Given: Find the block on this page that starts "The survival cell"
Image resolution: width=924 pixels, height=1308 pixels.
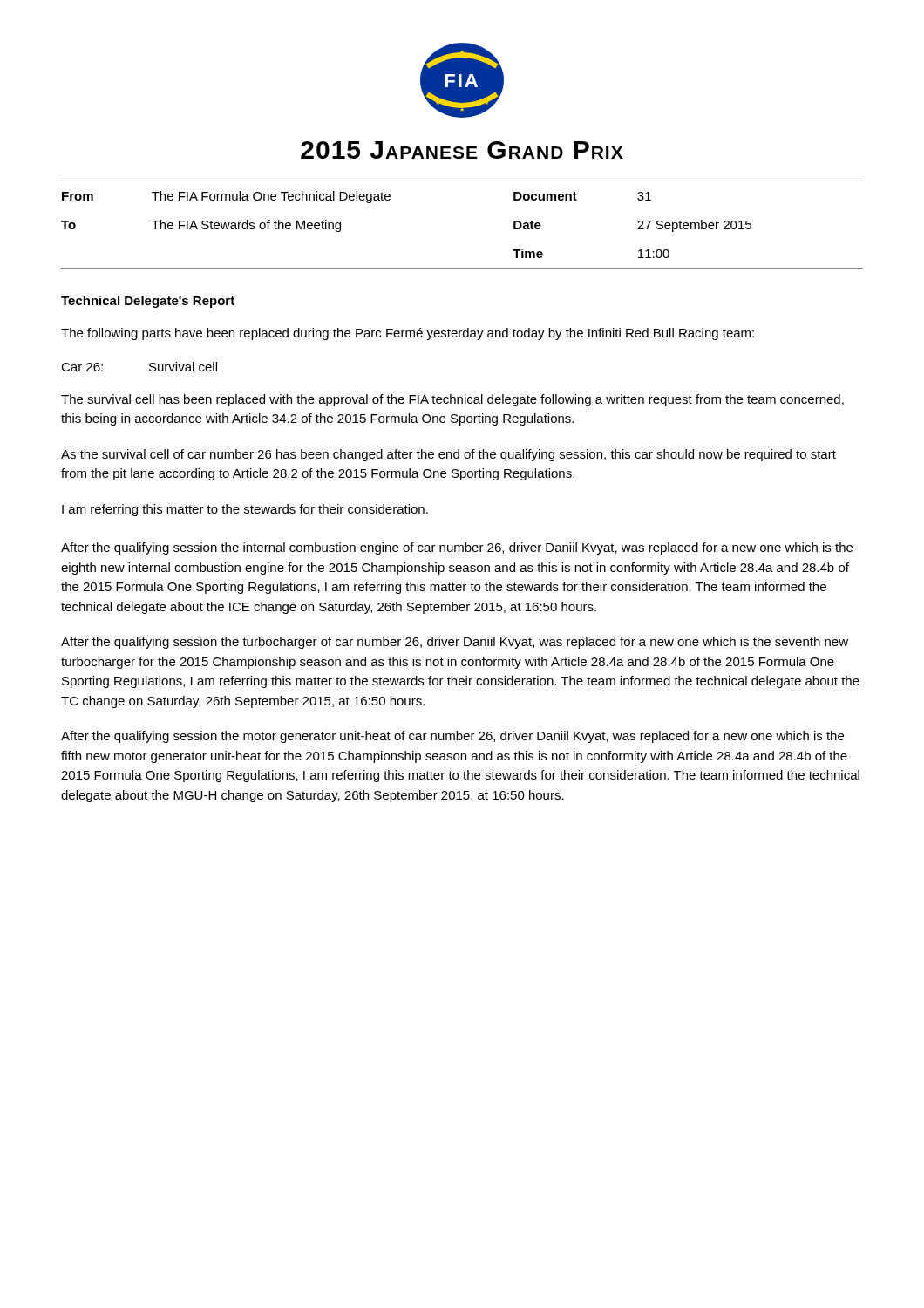Looking at the screenshot, I should 453,408.
